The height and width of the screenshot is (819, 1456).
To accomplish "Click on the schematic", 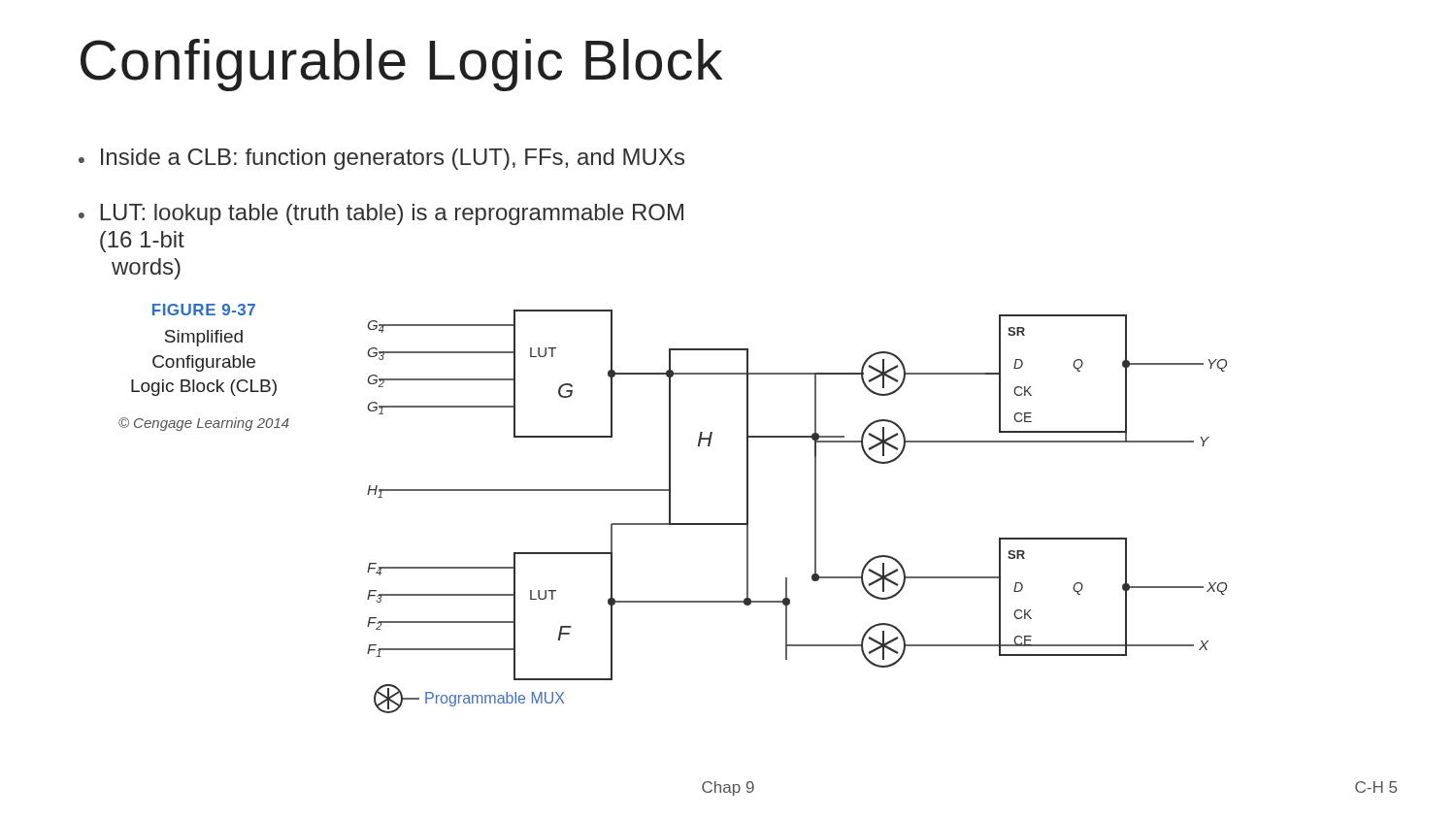I will [864, 495].
